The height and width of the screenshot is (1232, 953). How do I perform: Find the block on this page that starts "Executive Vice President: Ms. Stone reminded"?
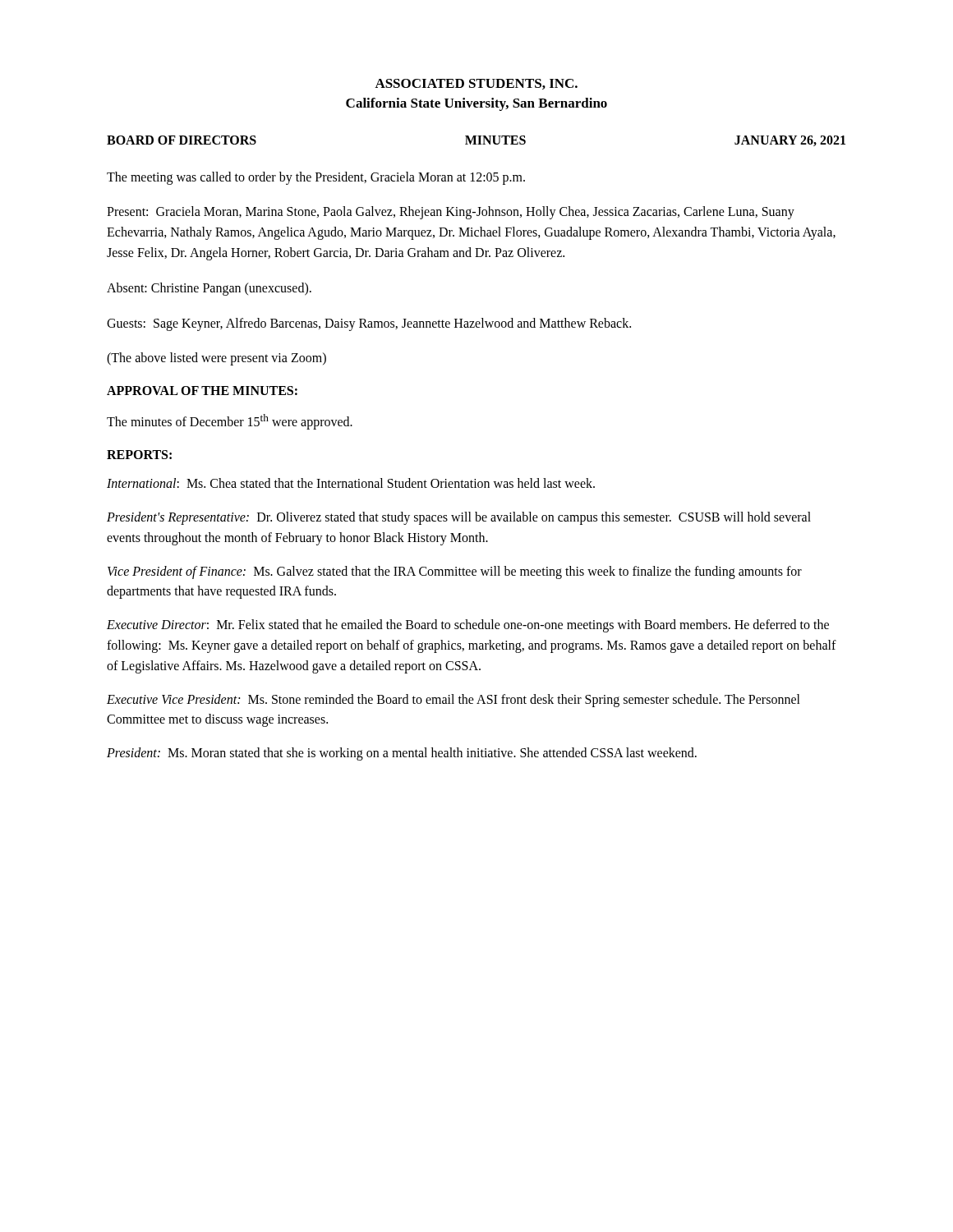click(453, 709)
